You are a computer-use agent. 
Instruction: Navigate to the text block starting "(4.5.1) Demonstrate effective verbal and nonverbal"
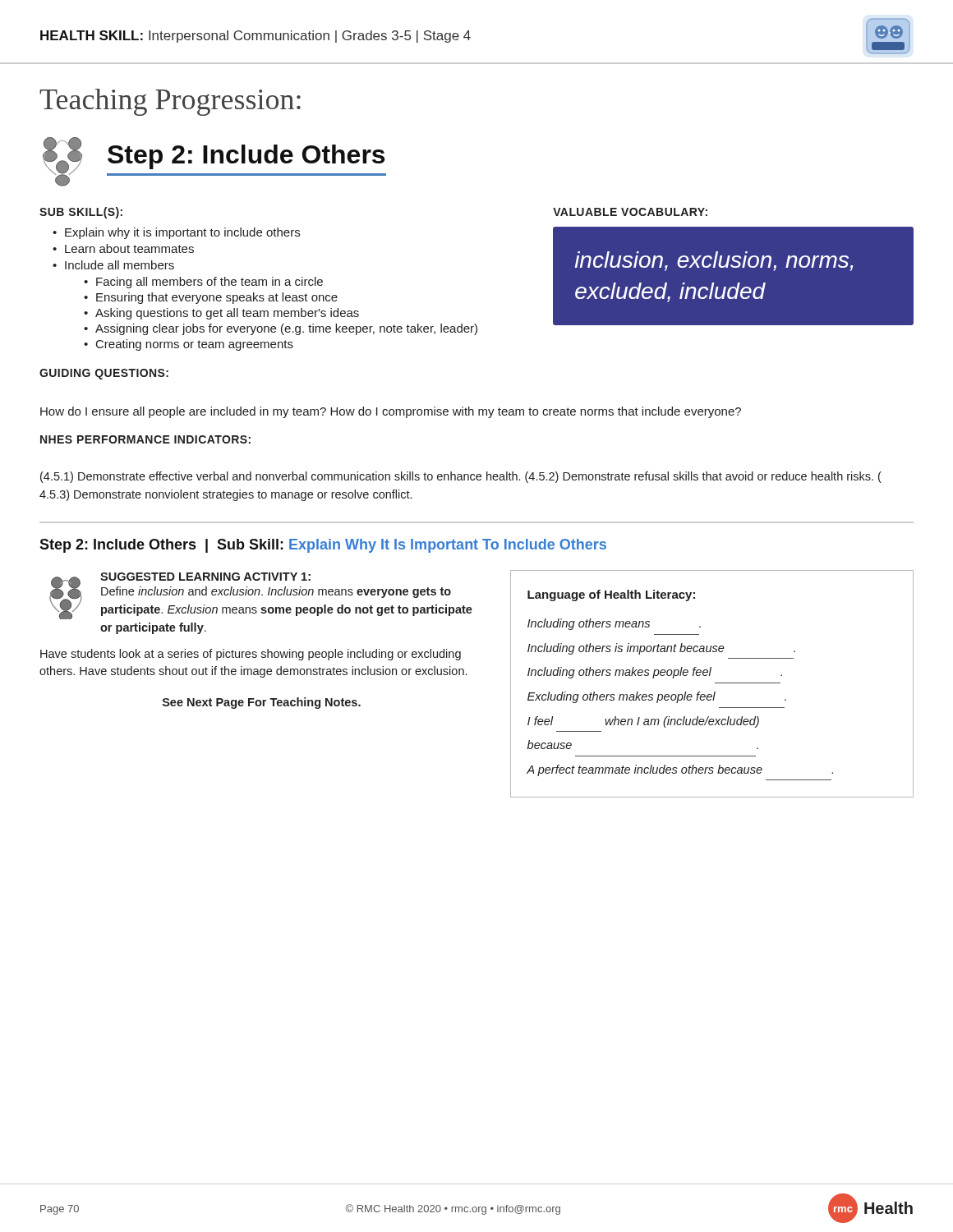(476, 485)
